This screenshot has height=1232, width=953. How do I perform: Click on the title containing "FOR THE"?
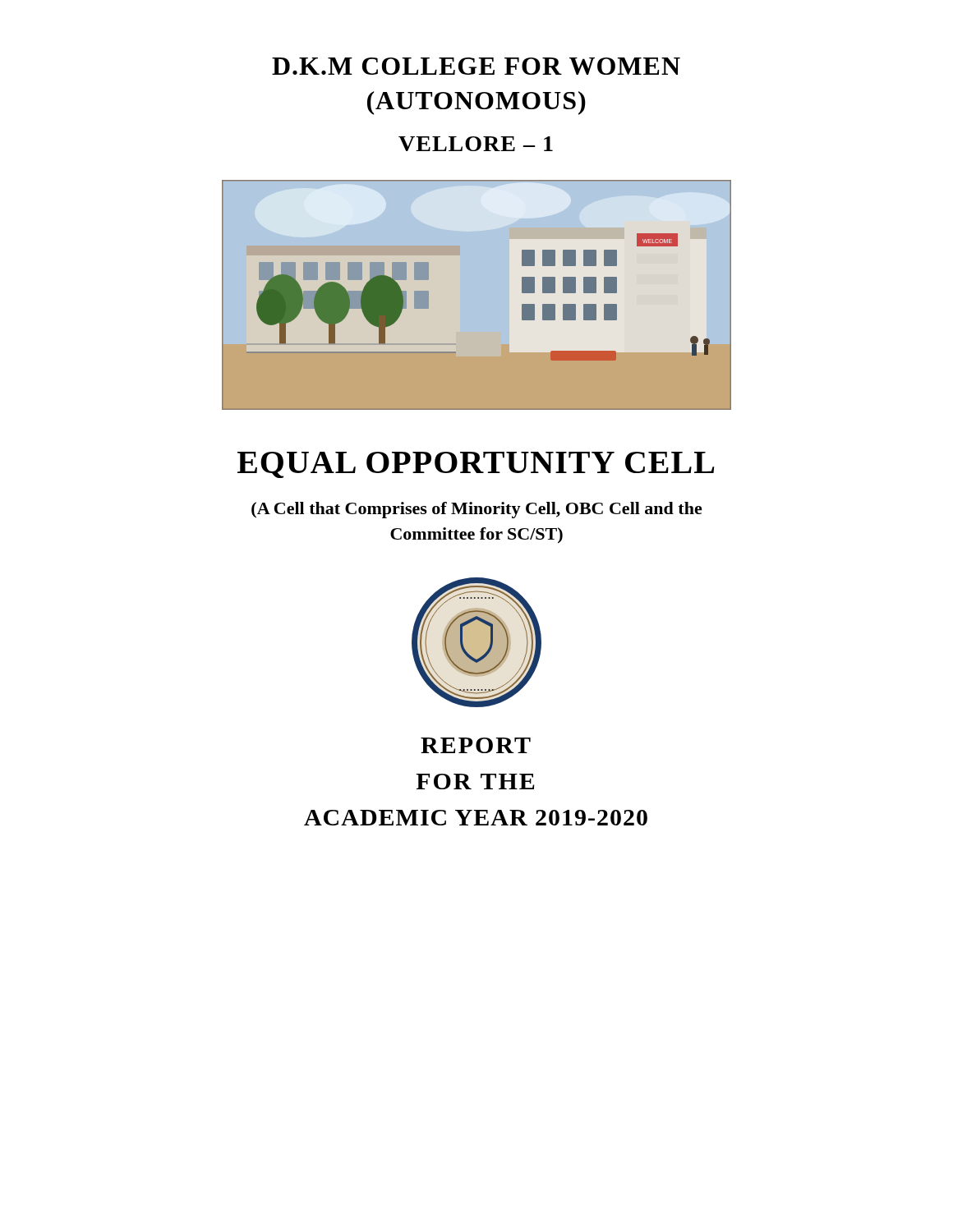coord(476,780)
